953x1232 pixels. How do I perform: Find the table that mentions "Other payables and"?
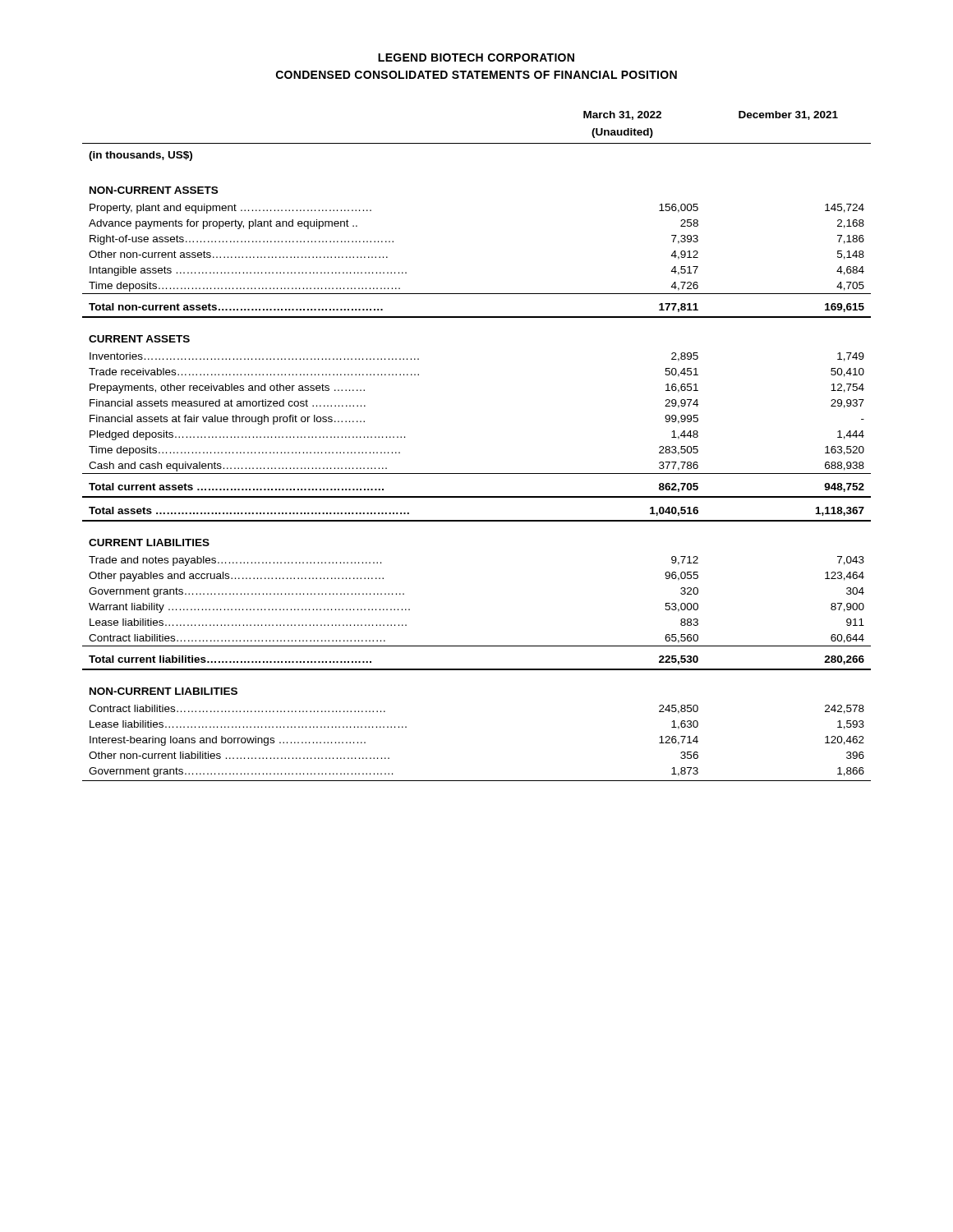476,444
